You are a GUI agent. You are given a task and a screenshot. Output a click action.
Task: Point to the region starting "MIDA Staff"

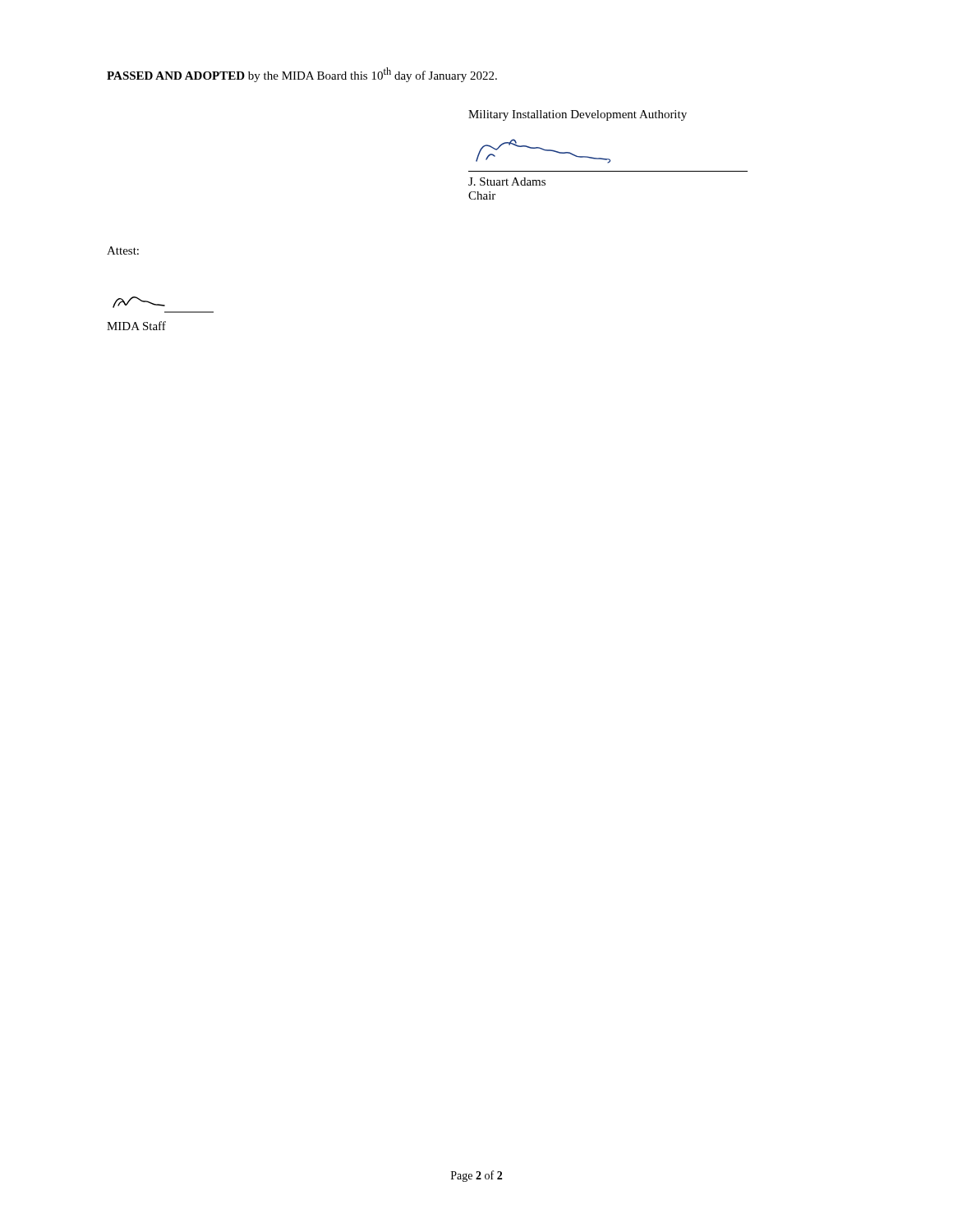coord(136,326)
